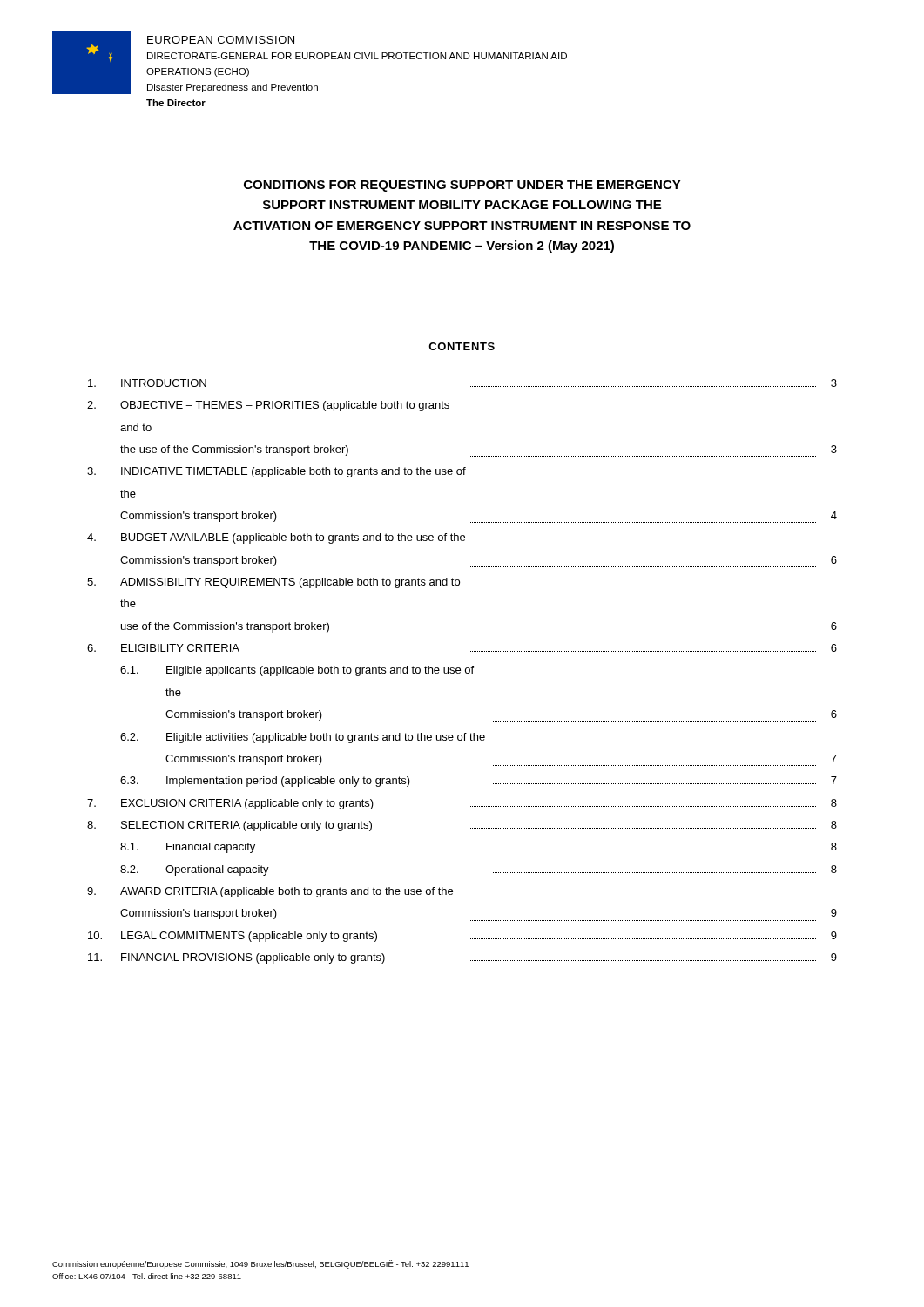Find the title that says "CONDITIONS FOR REQUESTING SUPPORT UNDER THE EMERGENCY"
The image size is (924, 1307).
pyautogui.click(x=462, y=215)
